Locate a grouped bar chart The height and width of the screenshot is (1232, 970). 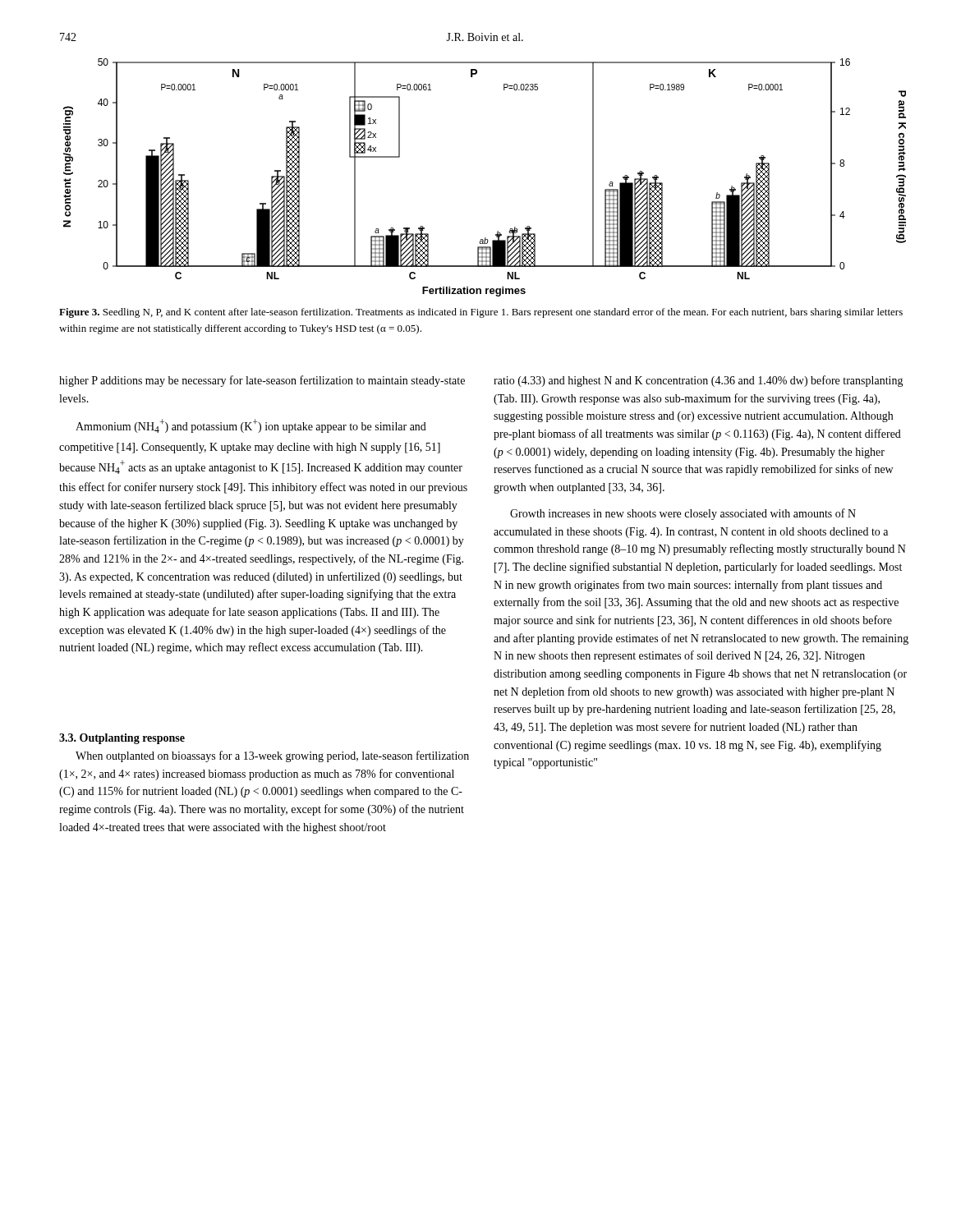[x=485, y=177]
